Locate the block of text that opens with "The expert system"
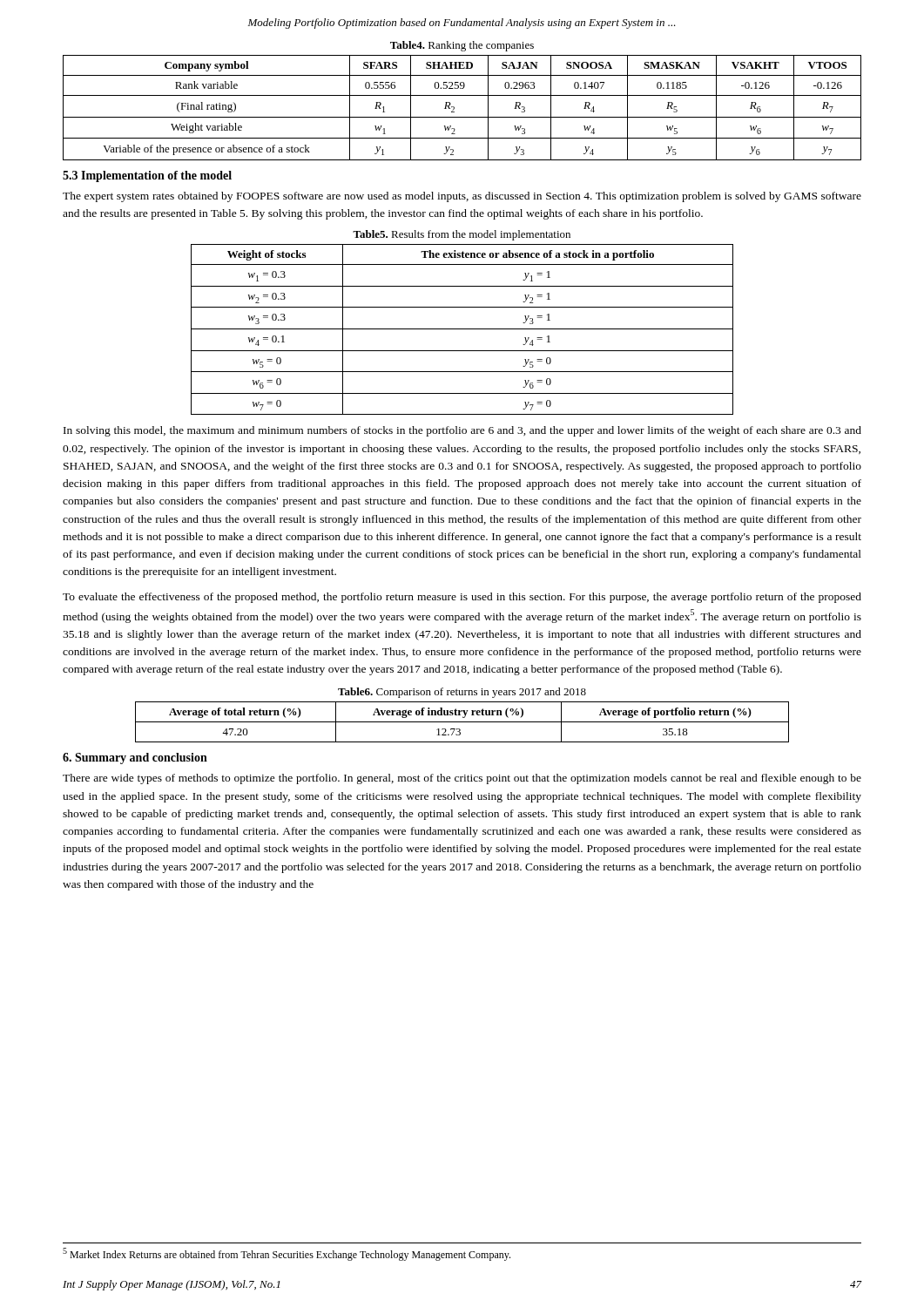Screen dimensions: 1307x924 click(x=462, y=204)
